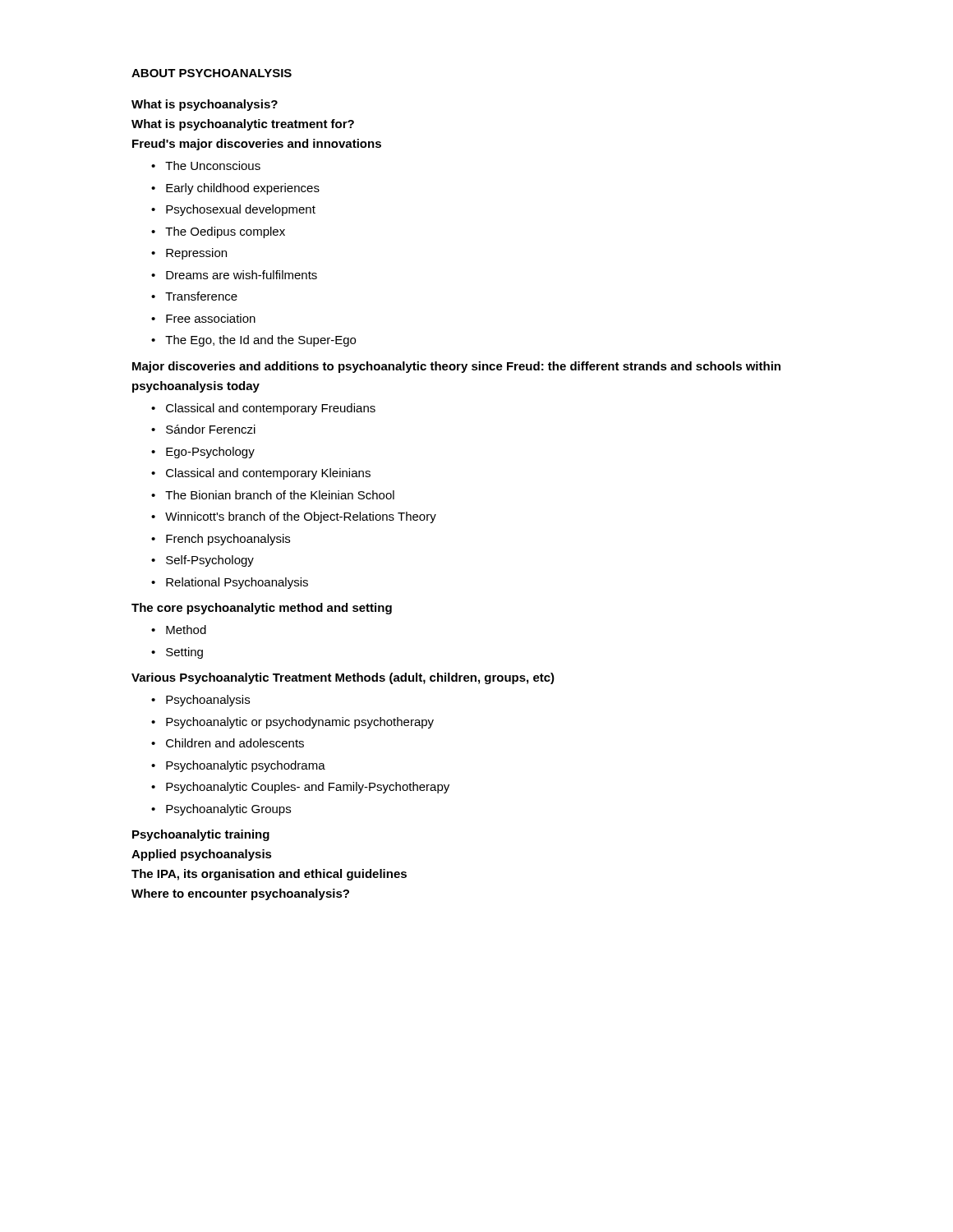Navigate to the passage starting "Psychoanalytic training"
Image resolution: width=953 pixels, height=1232 pixels.
click(x=201, y=834)
